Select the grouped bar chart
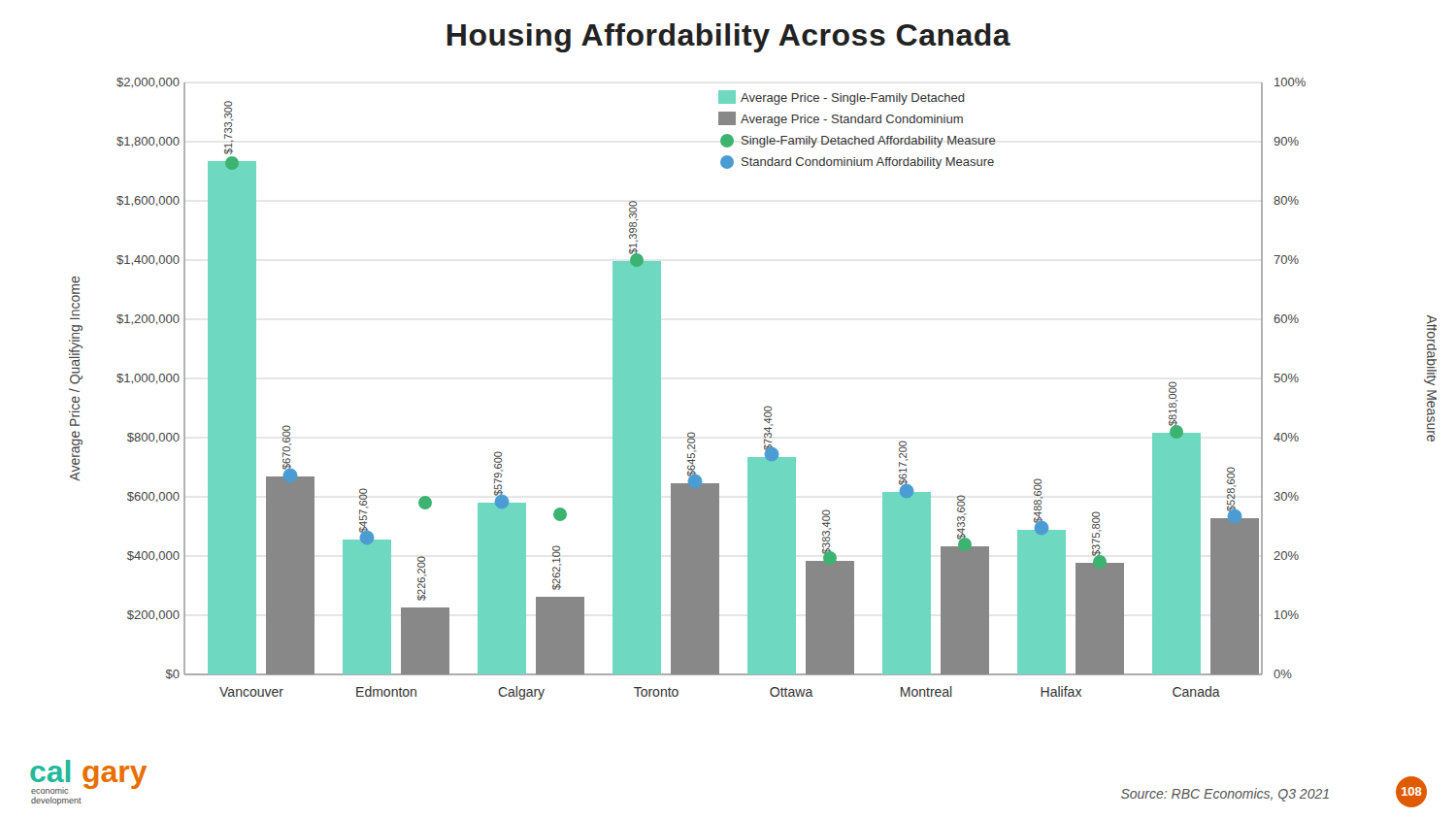This screenshot has width=1456, height=819. pyautogui.click(x=747, y=408)
